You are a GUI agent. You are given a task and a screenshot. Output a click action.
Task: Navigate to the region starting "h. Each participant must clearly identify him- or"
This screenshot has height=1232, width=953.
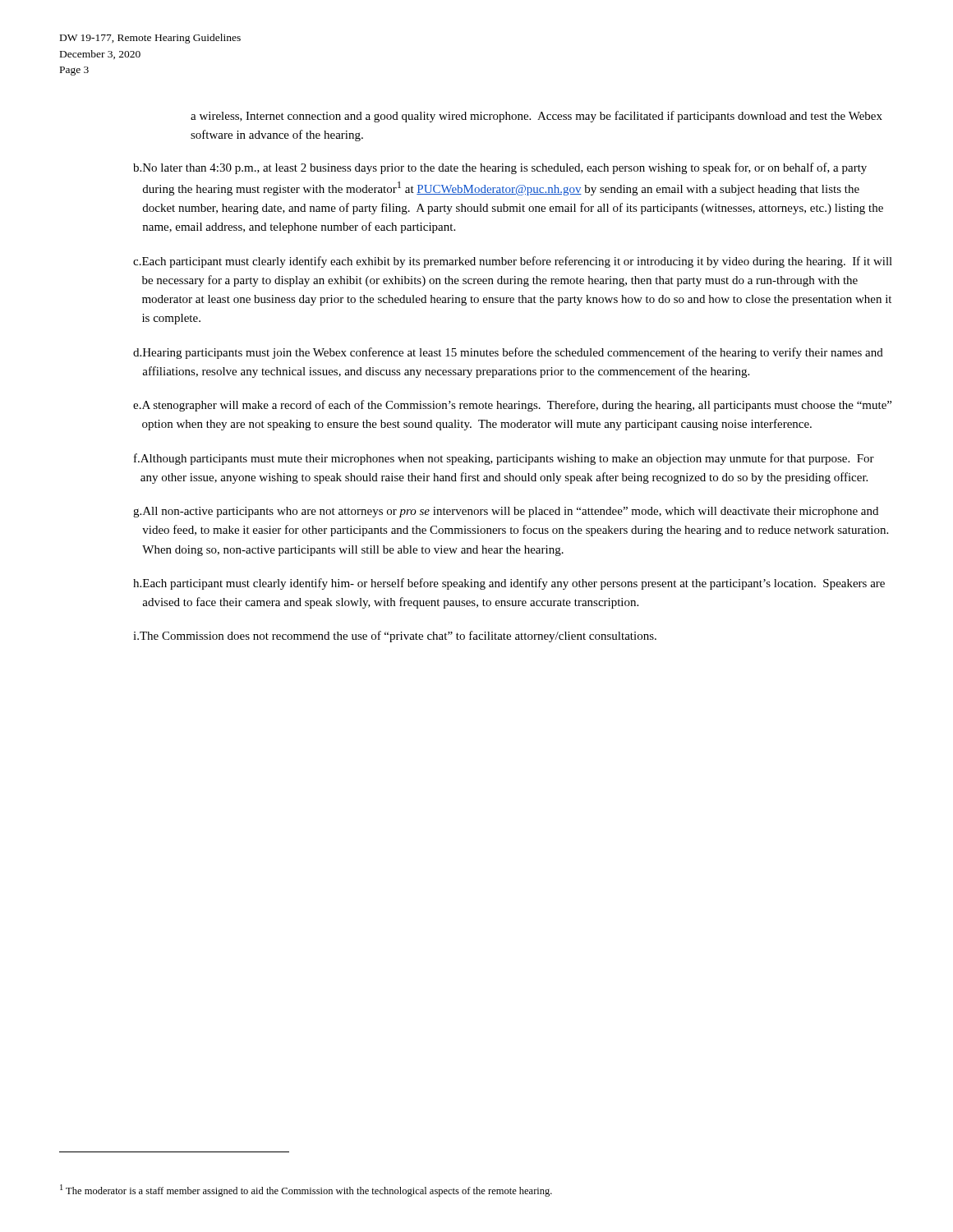pos(476,593)
